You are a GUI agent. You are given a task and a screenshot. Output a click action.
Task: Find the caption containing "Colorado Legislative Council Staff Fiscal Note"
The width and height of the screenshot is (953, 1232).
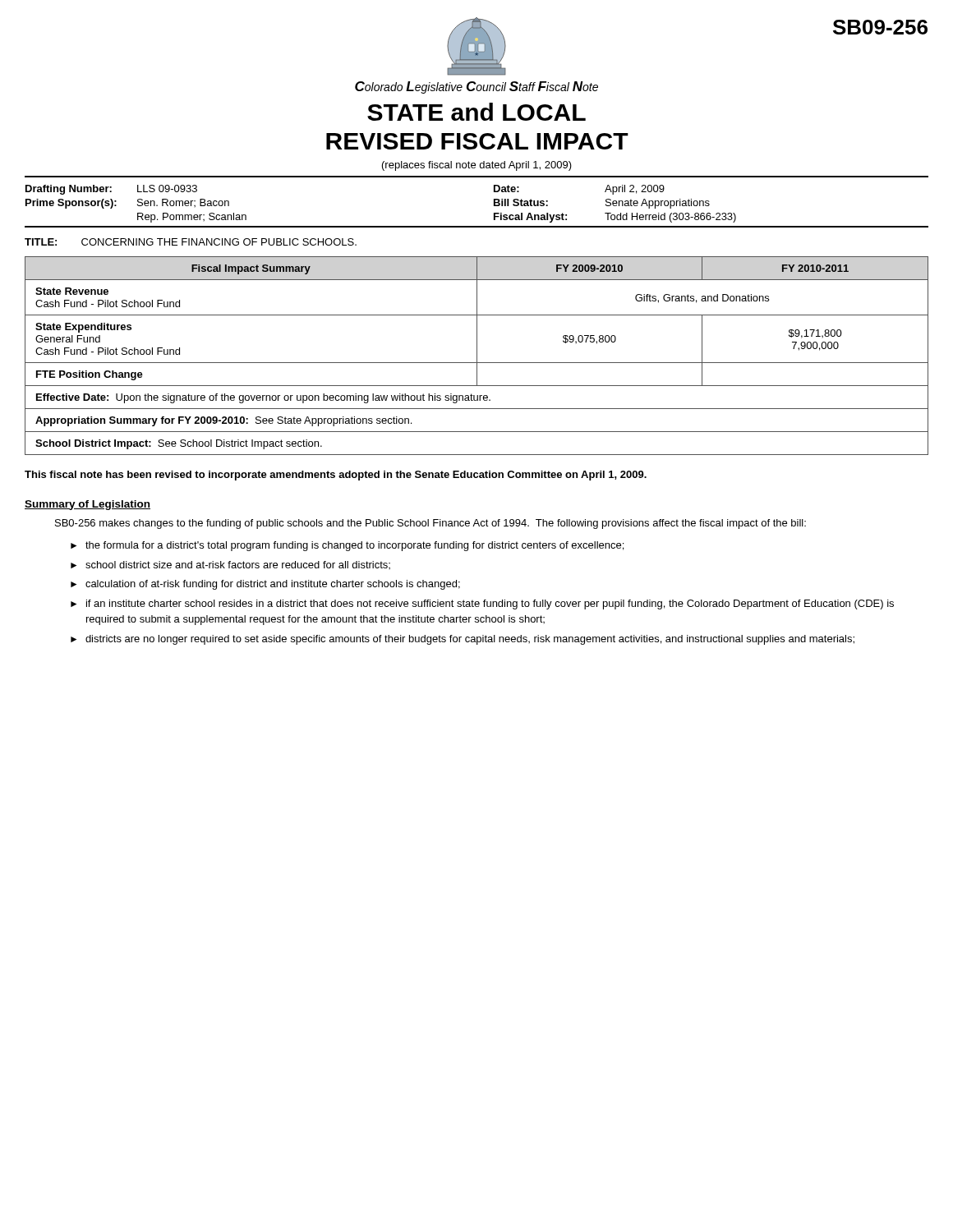[x=476, y=87]
